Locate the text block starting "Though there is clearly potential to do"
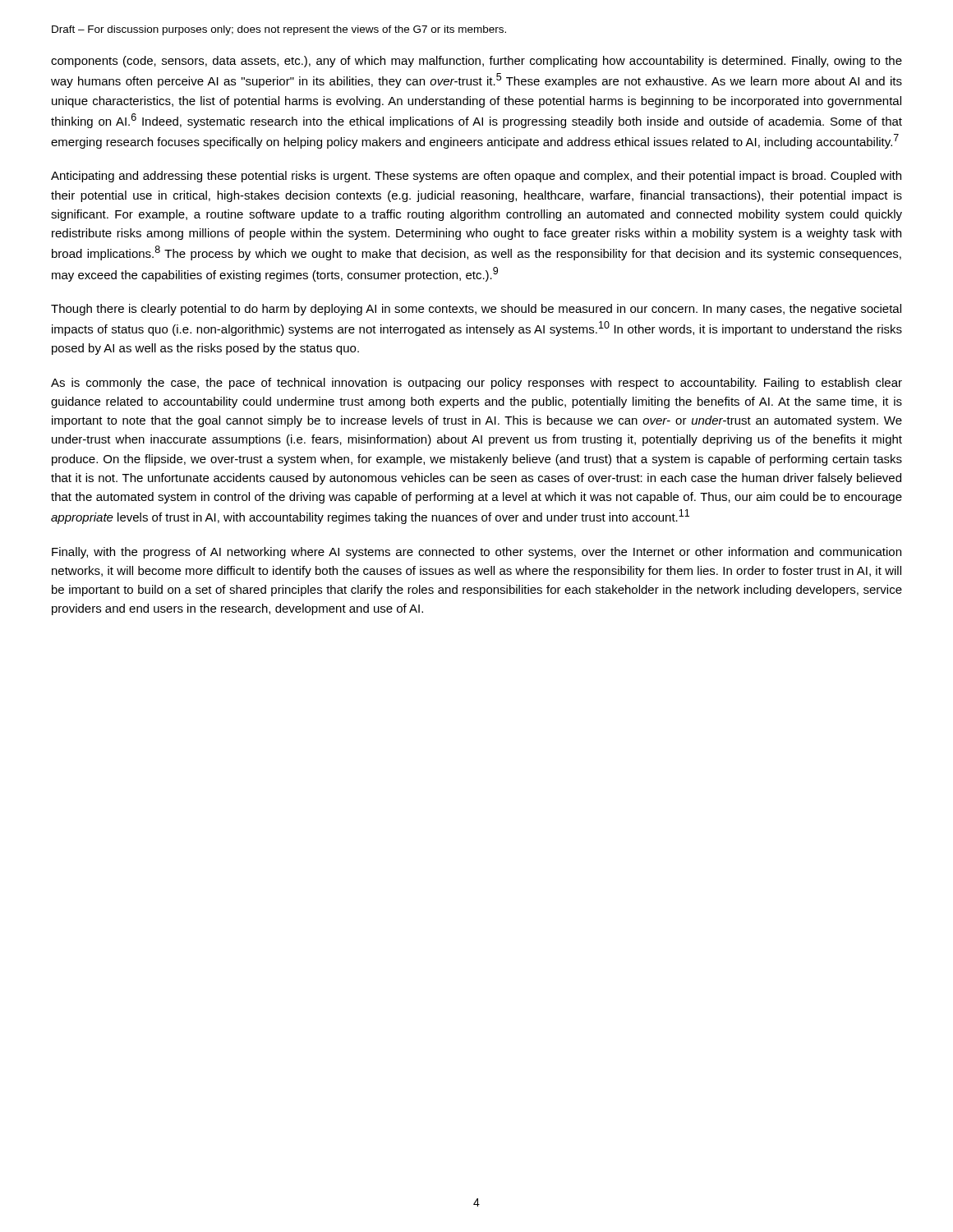 (476, 328)
